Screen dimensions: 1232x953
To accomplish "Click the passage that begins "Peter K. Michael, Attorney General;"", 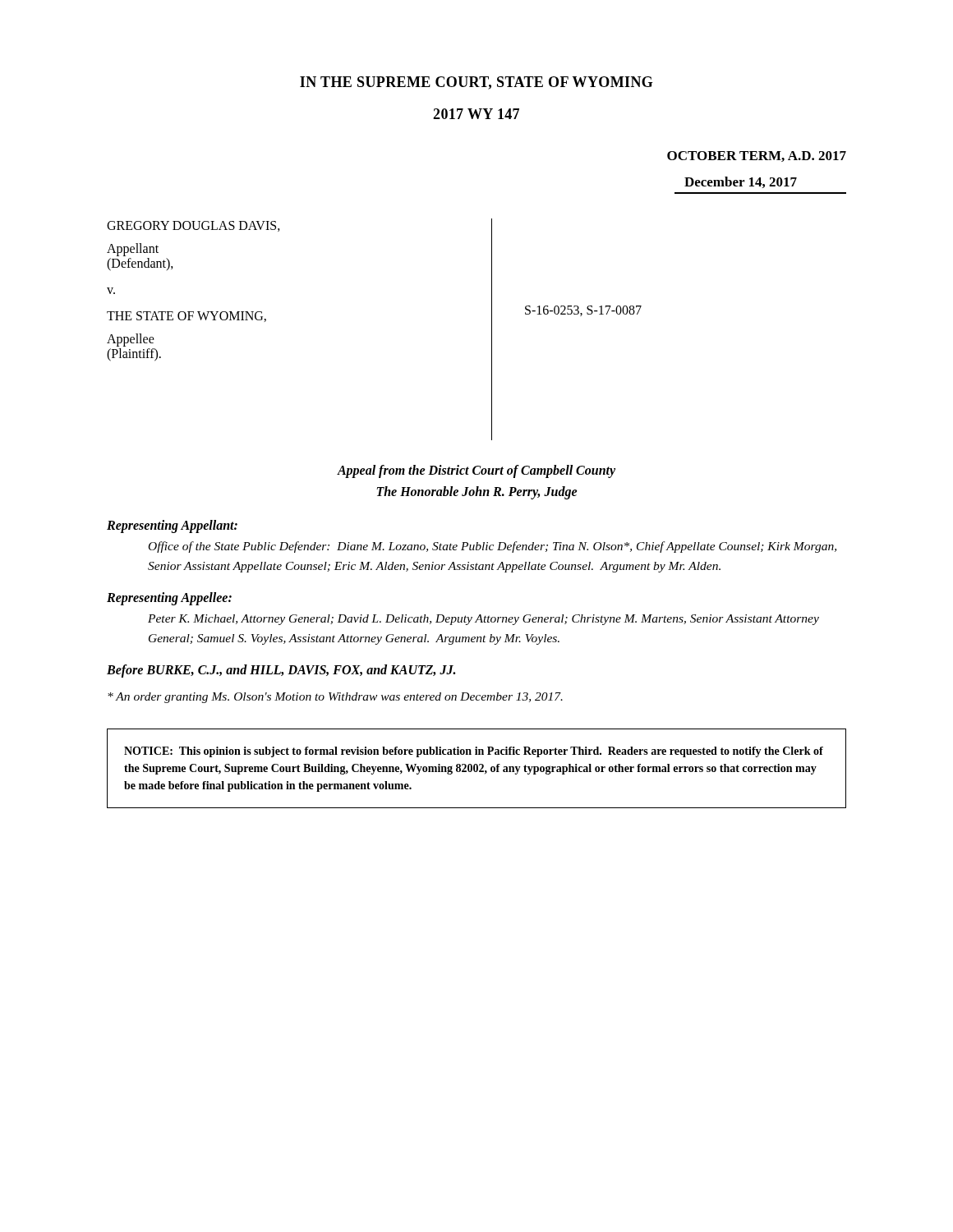I will (483, 628).
